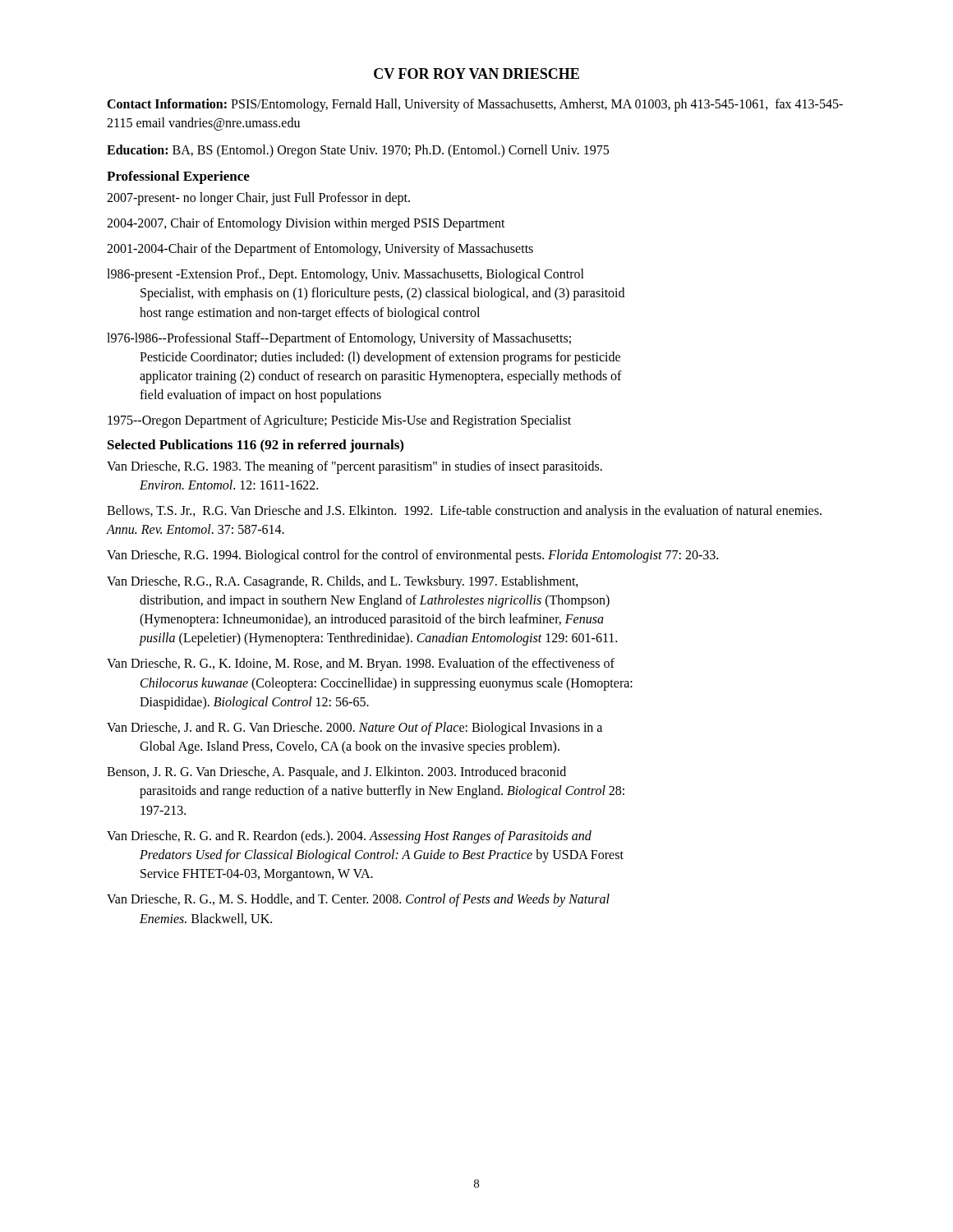Point to the block beginning "Bellows, T.S. Jr., R.G. Van Driesche"

click(x=466, y=520)
